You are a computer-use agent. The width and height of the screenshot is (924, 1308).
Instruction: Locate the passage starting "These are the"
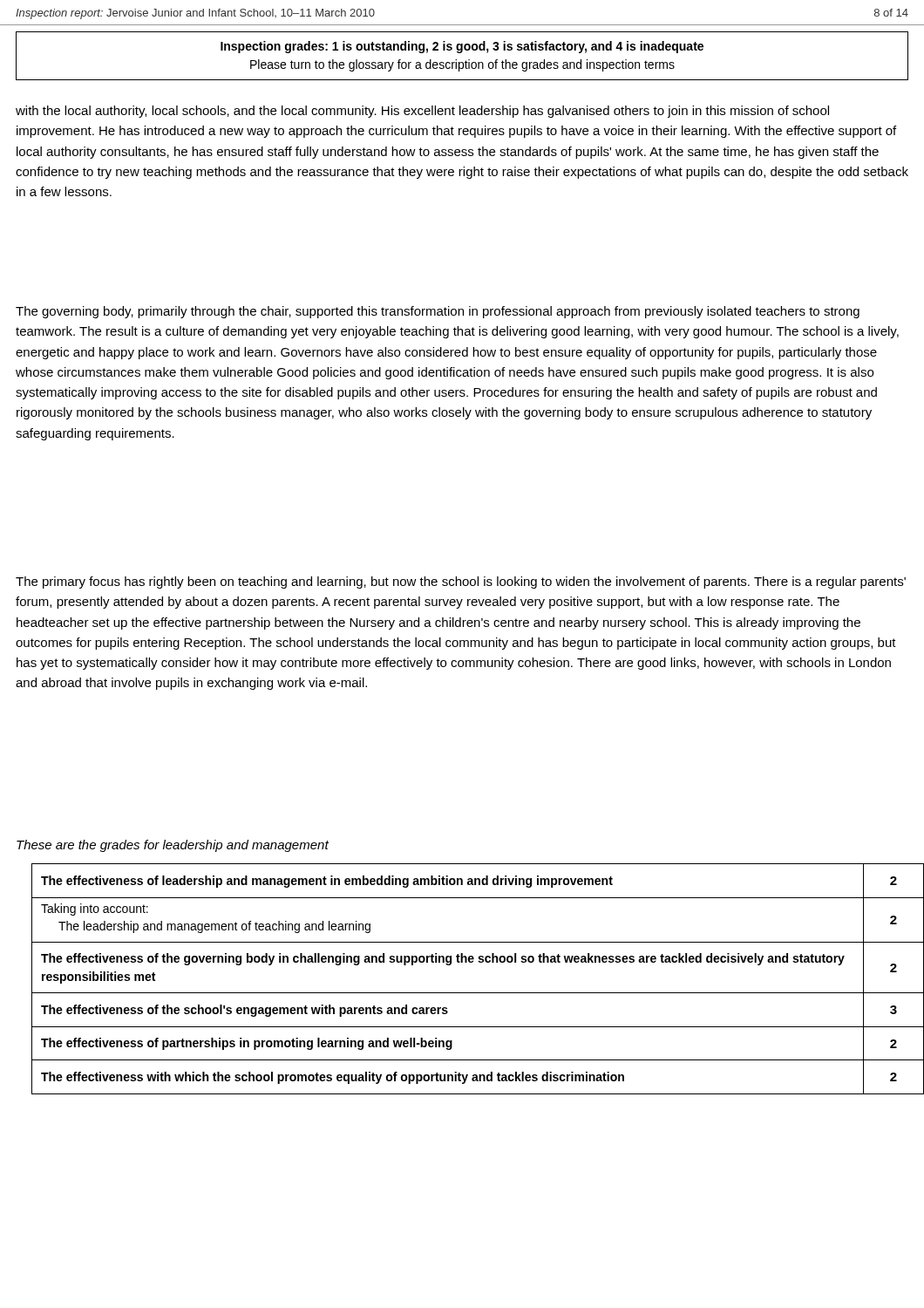click(x=172, y=845)
